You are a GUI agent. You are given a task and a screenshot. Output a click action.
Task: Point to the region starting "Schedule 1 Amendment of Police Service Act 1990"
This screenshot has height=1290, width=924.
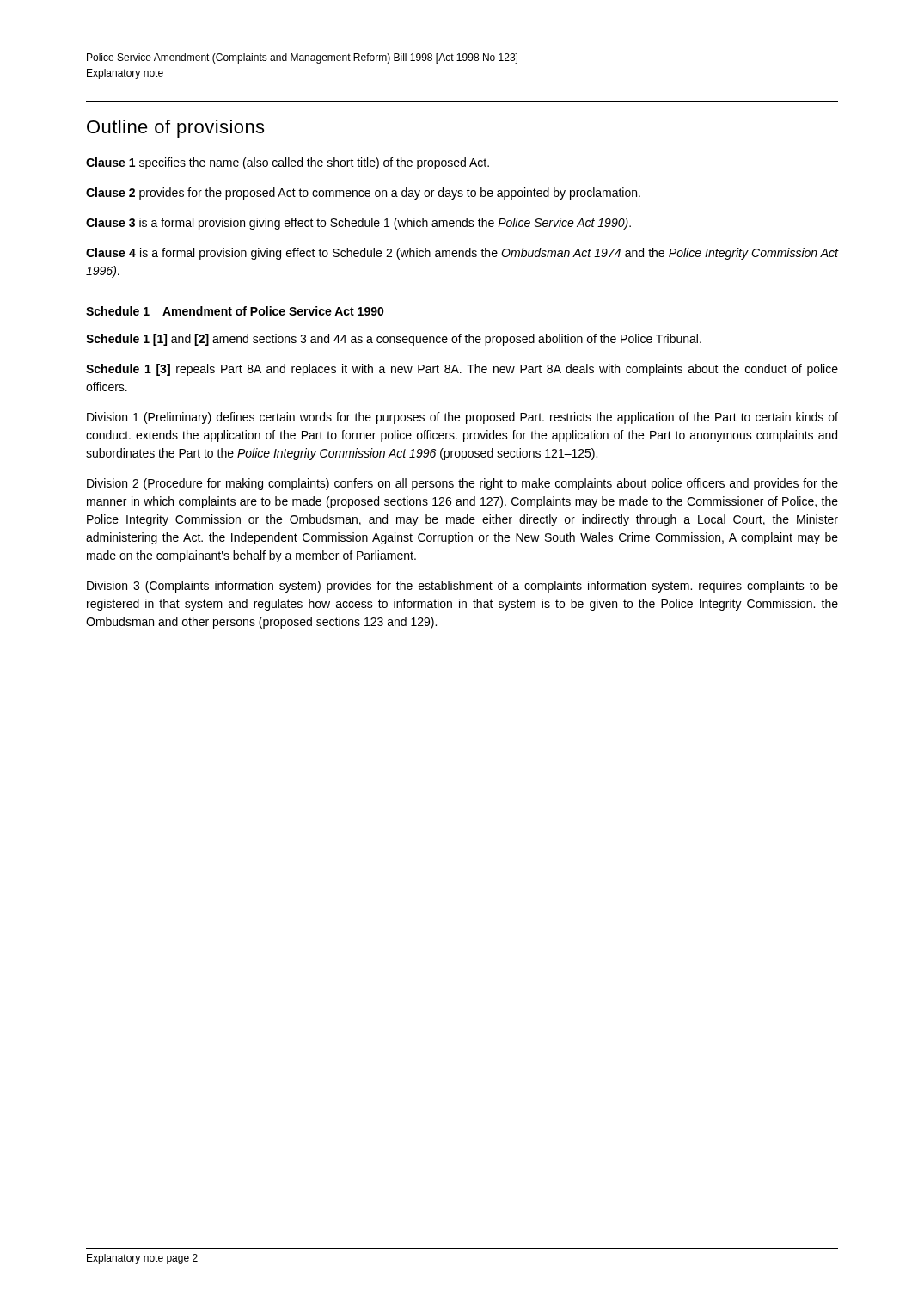pyautogui.click(x=235, y=311)
